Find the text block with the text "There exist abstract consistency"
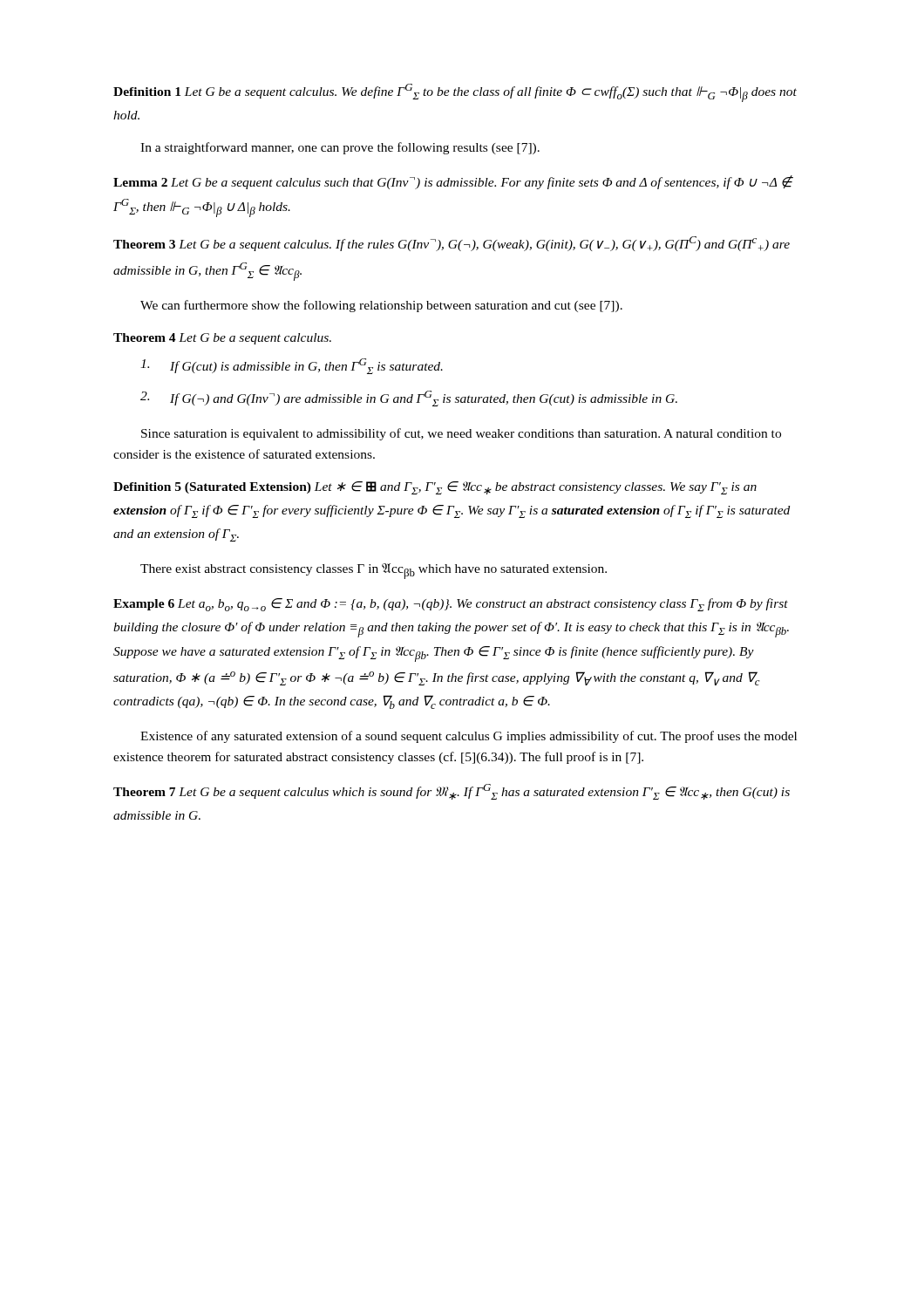Screen dimensions: 1308x924 [374, 570]
